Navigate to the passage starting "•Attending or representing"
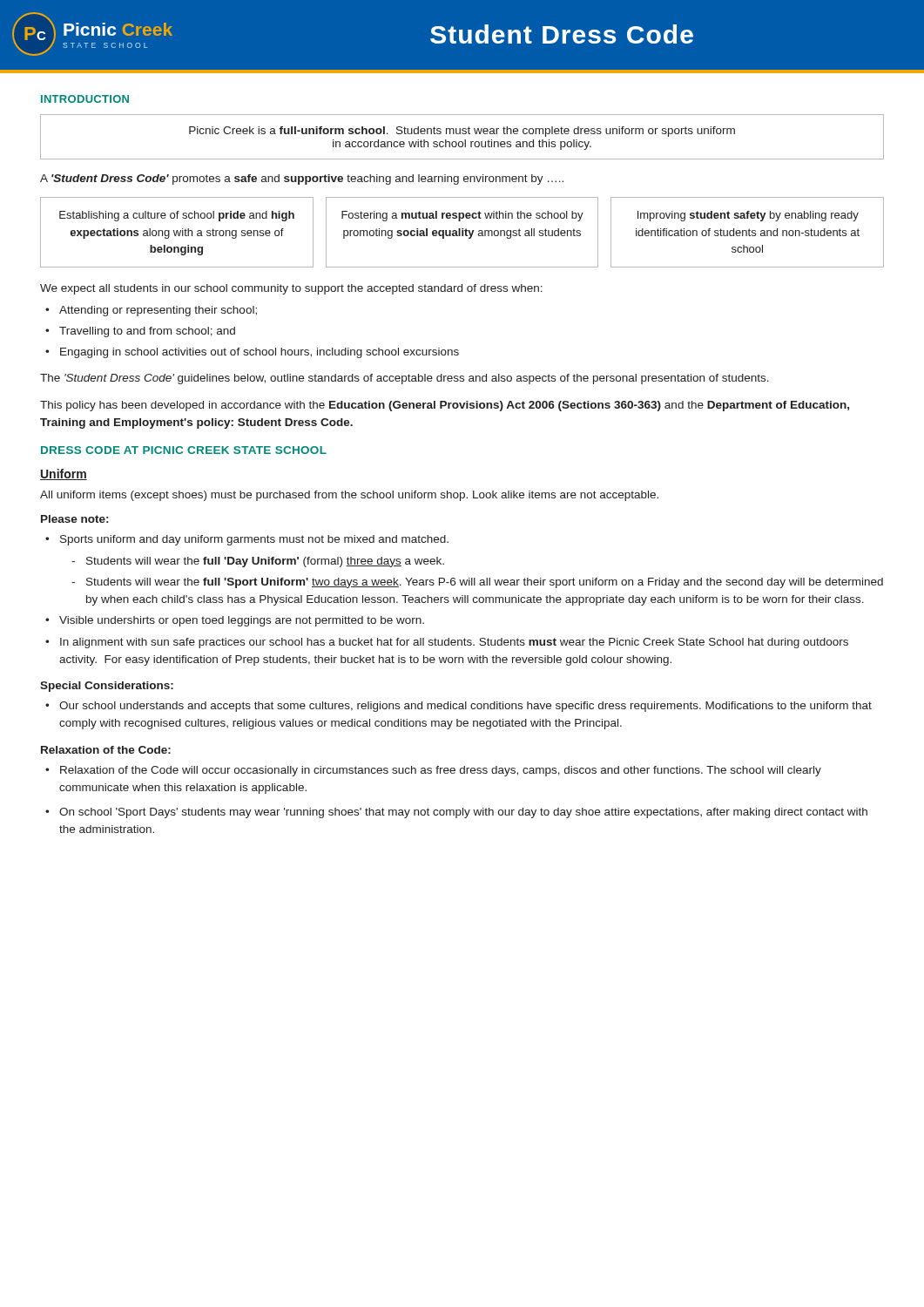The width and height of the screenshot is (924, 1307). 152,310
